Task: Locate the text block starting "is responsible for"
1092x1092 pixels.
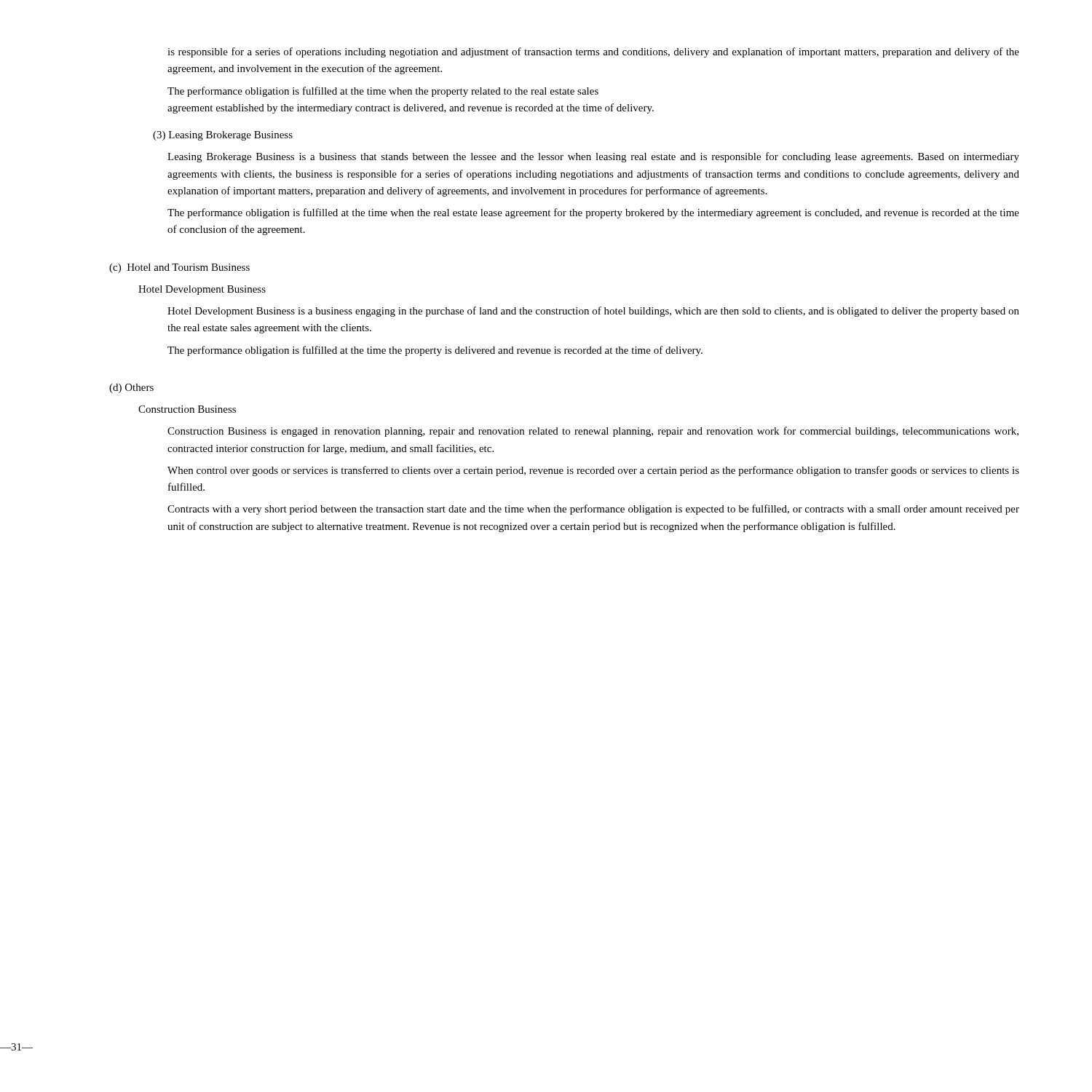Action: click(x=593, y=61)
